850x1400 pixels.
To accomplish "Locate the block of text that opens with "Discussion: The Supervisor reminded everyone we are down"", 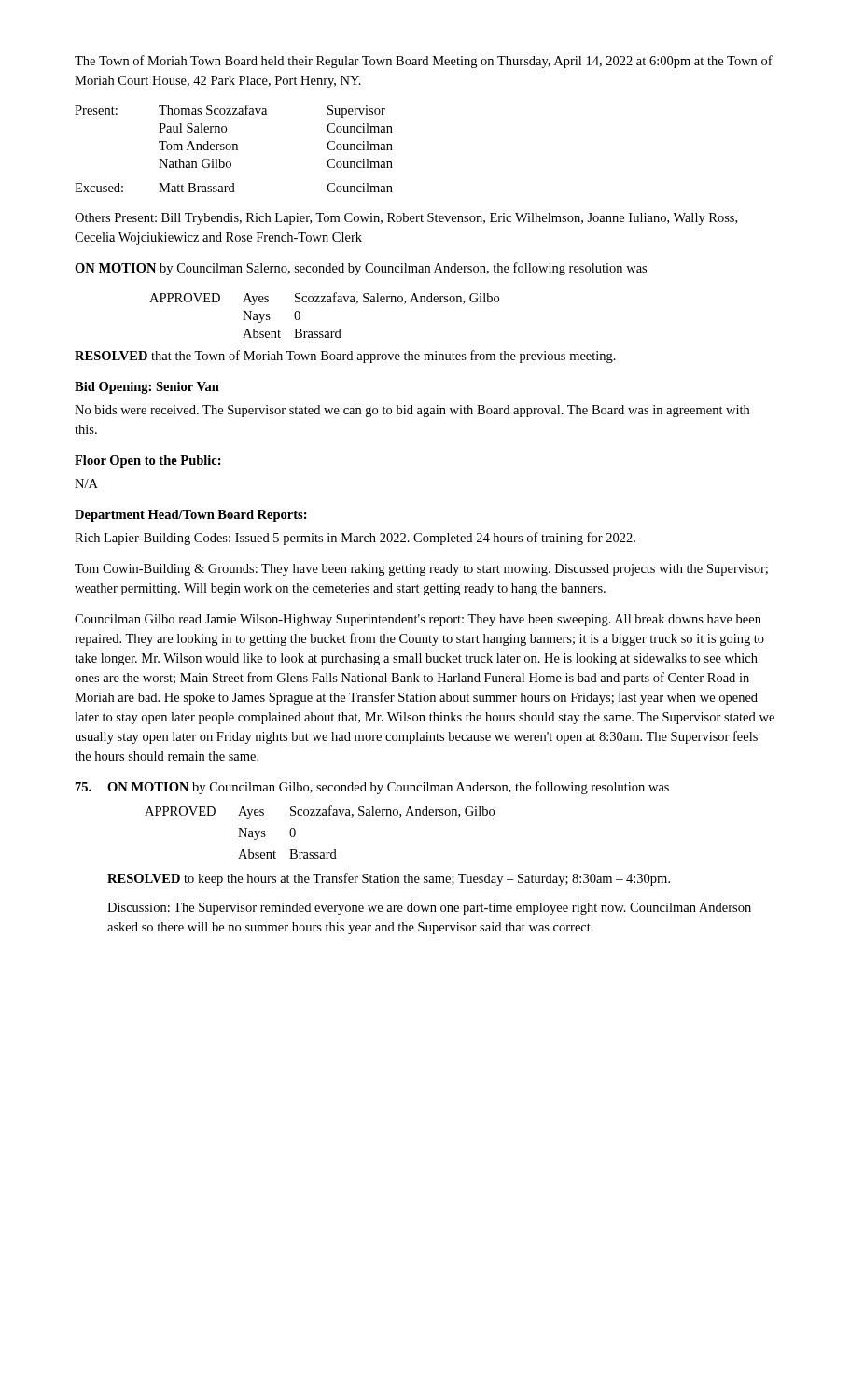I will (429, 917).
